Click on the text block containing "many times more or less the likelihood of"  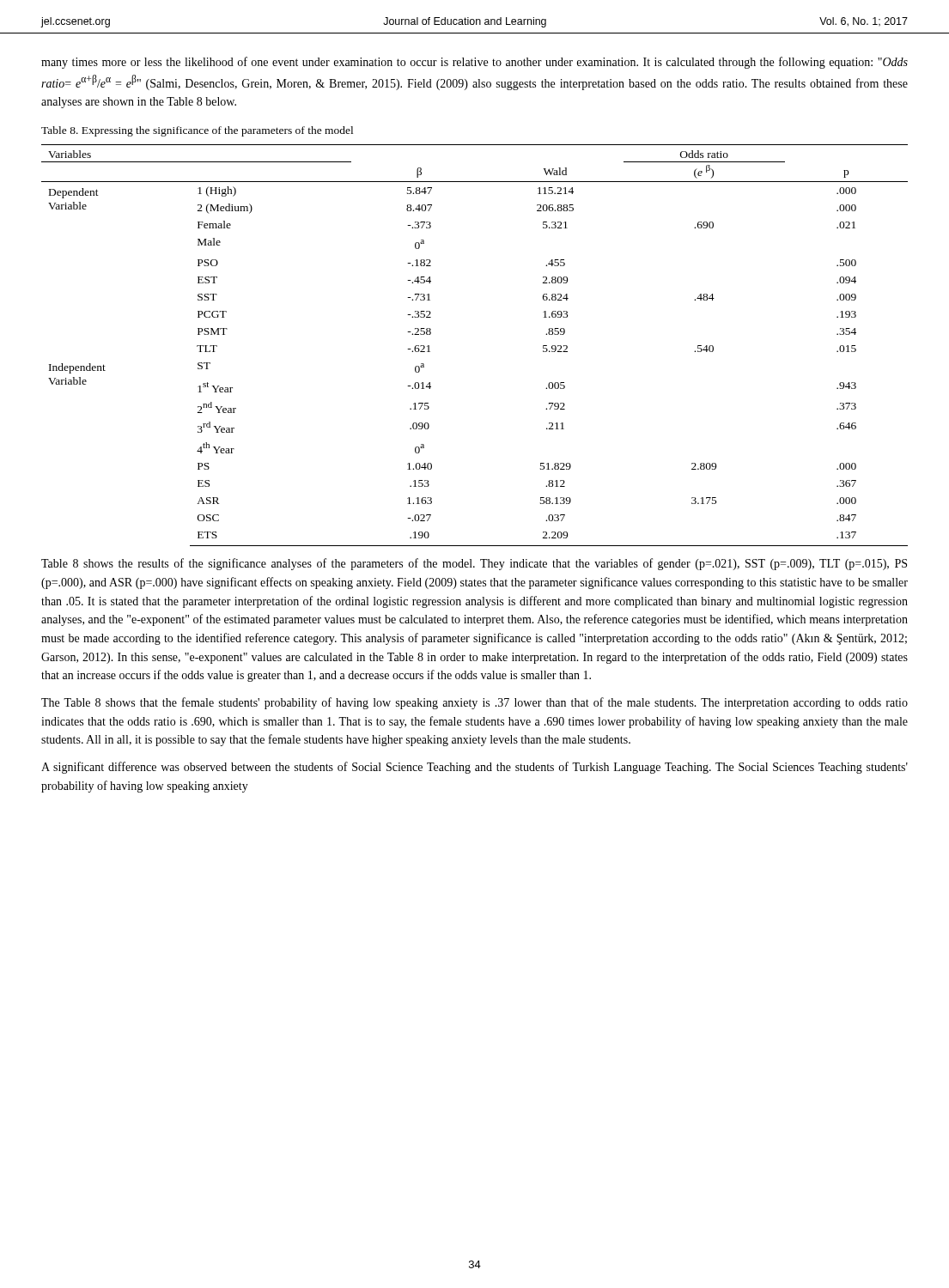(474, 82)
